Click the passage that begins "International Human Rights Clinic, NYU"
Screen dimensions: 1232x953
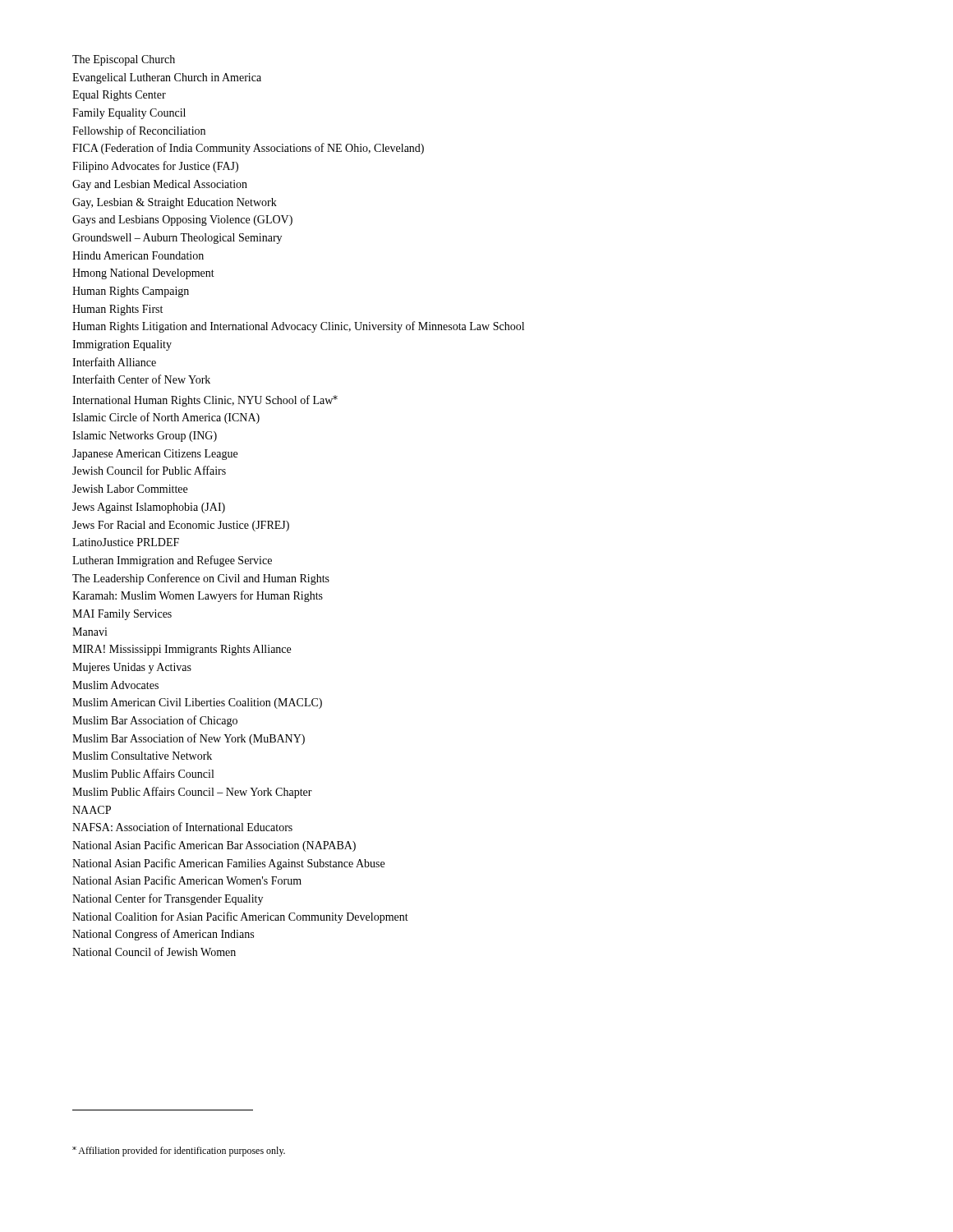point(205,399)
